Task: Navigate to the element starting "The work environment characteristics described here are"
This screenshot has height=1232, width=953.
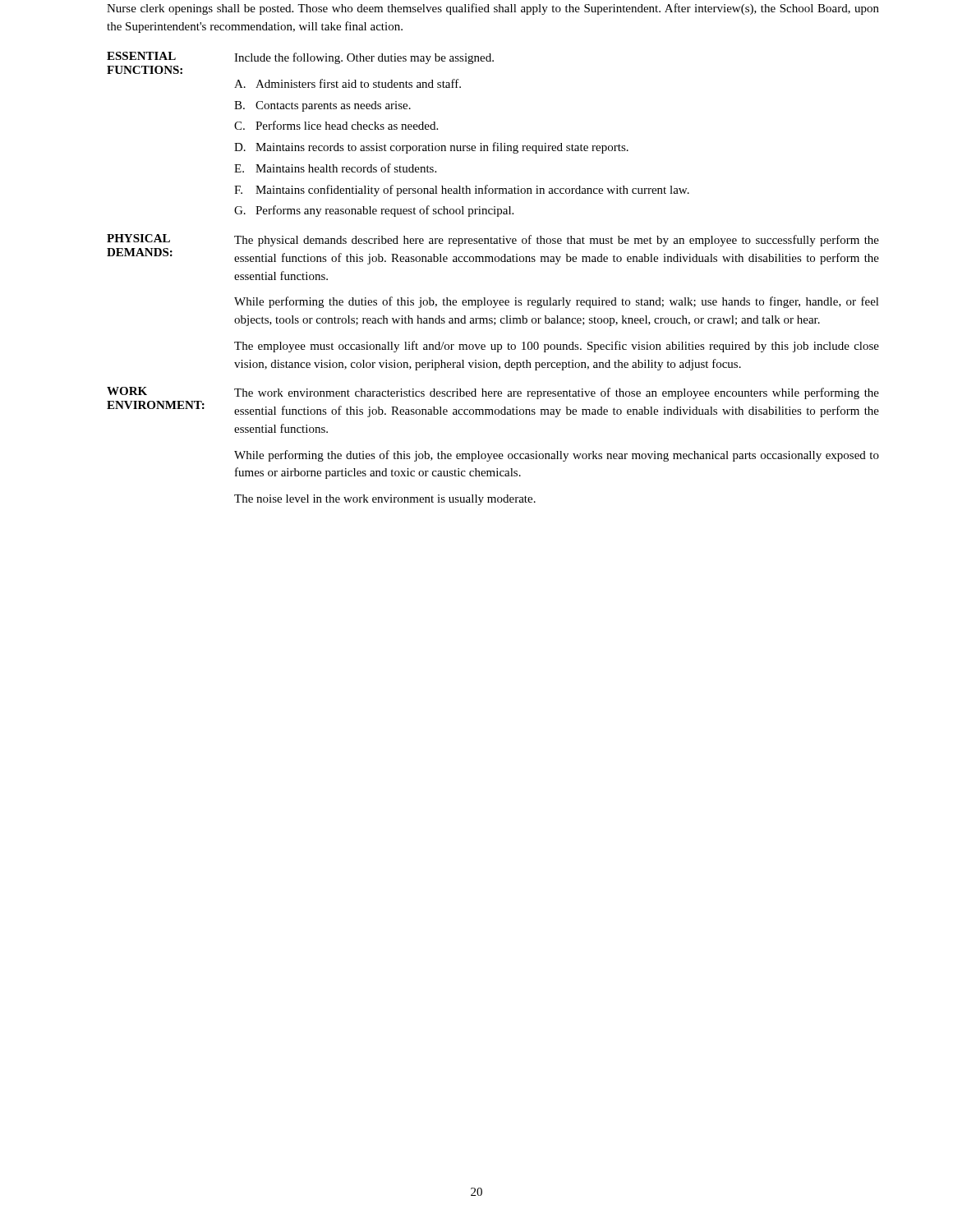Action: coord(557,446)
